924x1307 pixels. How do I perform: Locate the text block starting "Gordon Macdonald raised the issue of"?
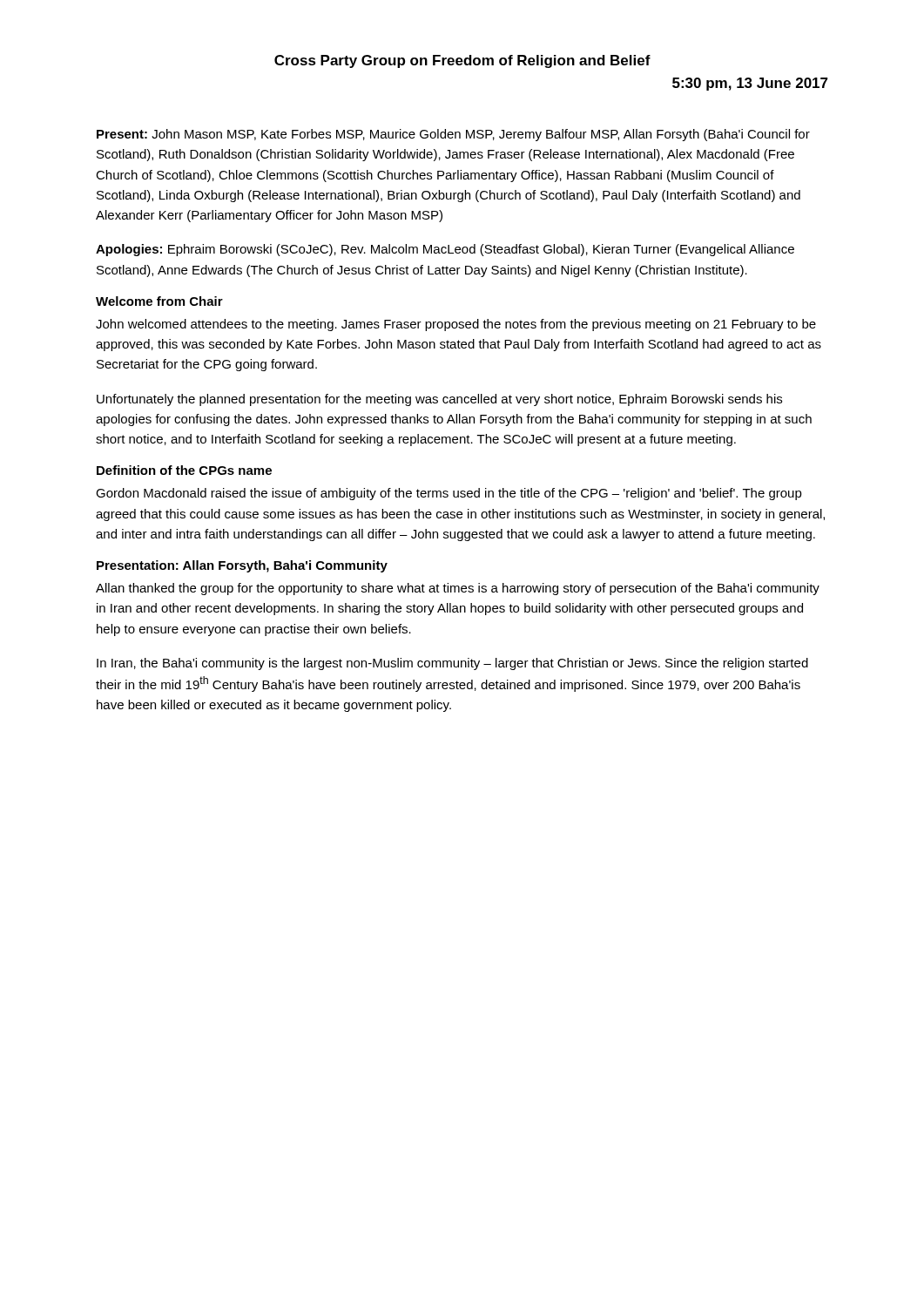pyautogui.click(x=461, y=513)
